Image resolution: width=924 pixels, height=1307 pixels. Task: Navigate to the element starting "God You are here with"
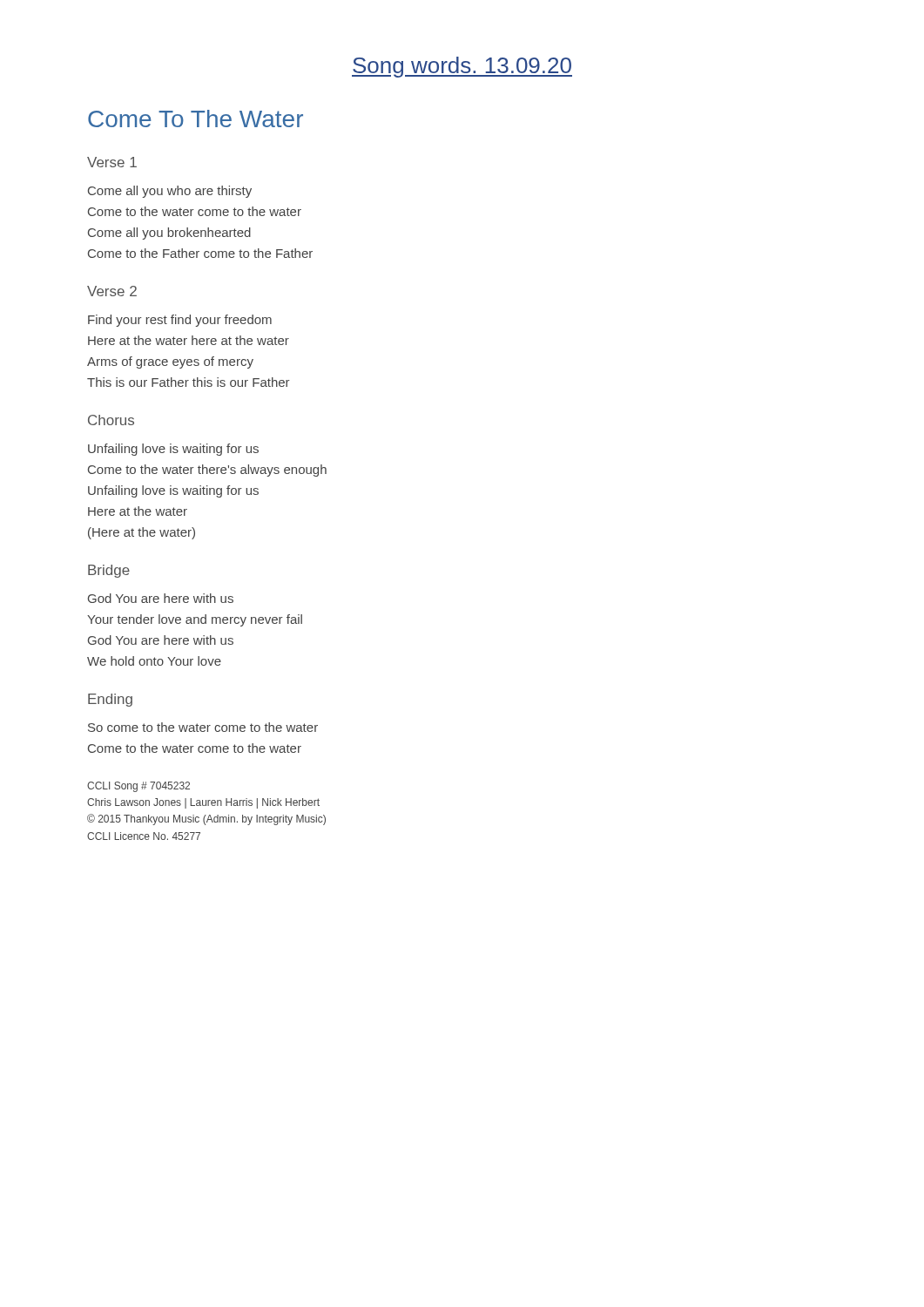tap(161, 598)
